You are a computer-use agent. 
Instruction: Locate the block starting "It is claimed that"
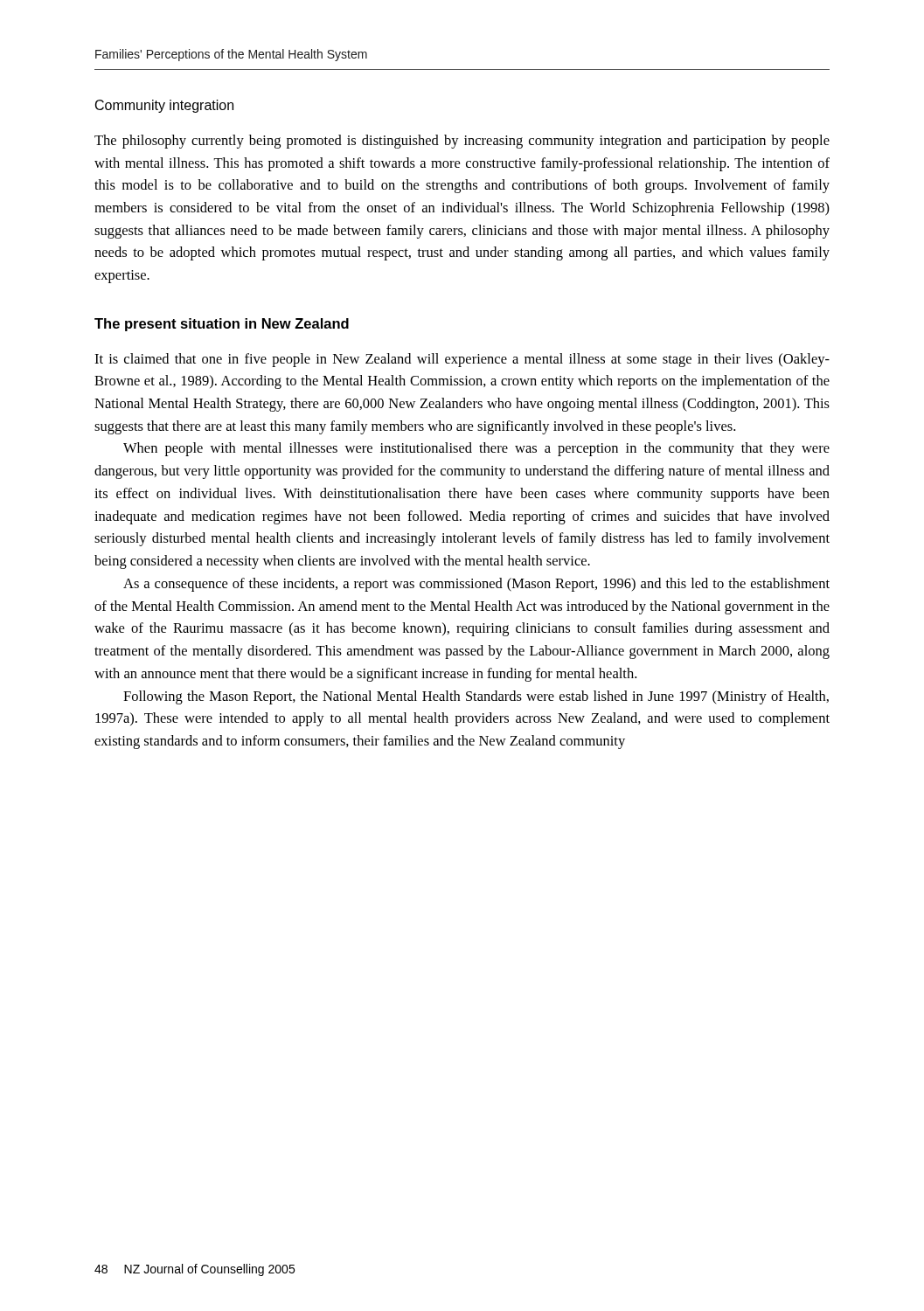pos(462,392)
